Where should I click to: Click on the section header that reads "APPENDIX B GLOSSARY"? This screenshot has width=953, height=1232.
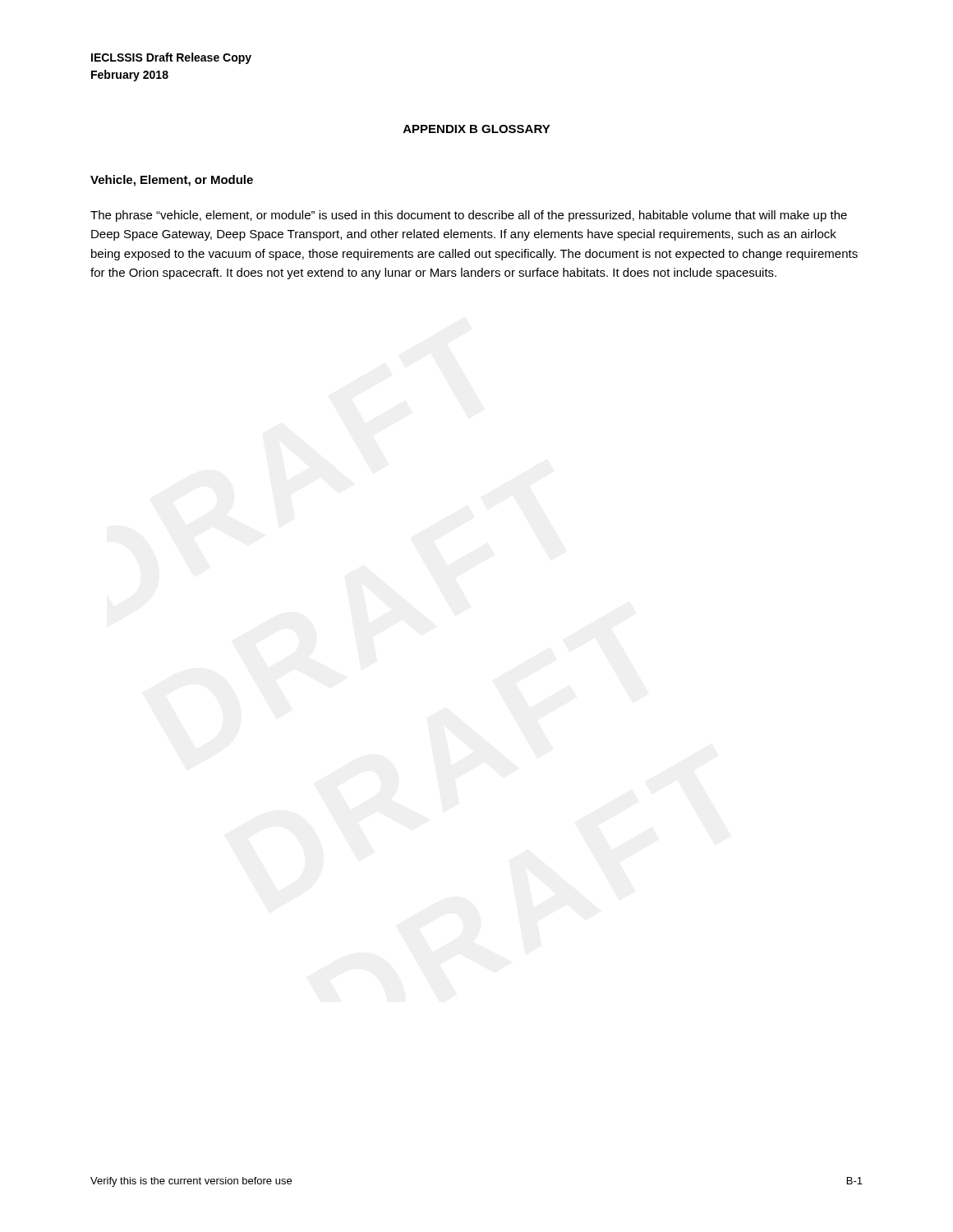point(476,129)
